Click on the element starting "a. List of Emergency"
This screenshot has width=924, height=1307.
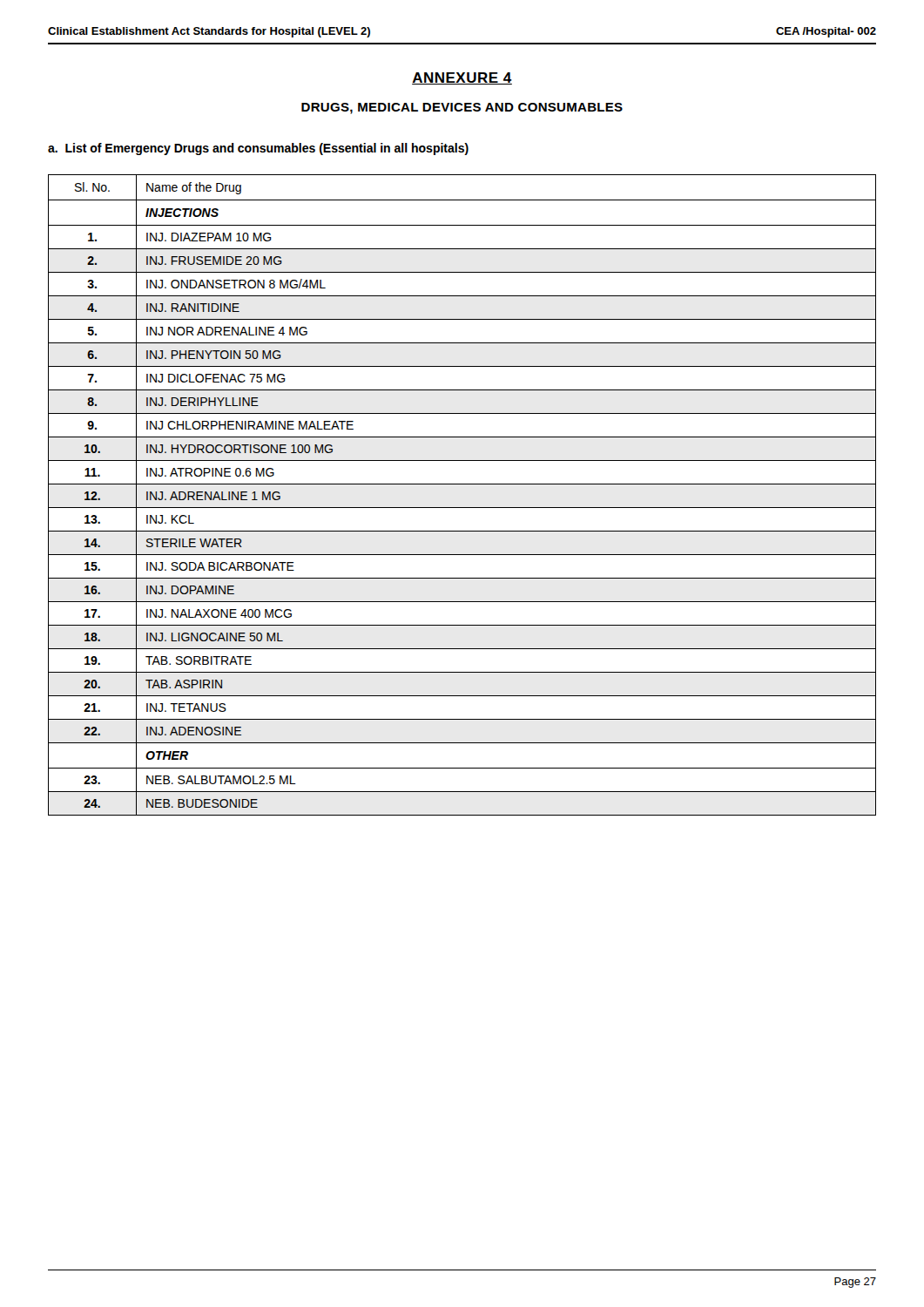(x=258, y=148)
